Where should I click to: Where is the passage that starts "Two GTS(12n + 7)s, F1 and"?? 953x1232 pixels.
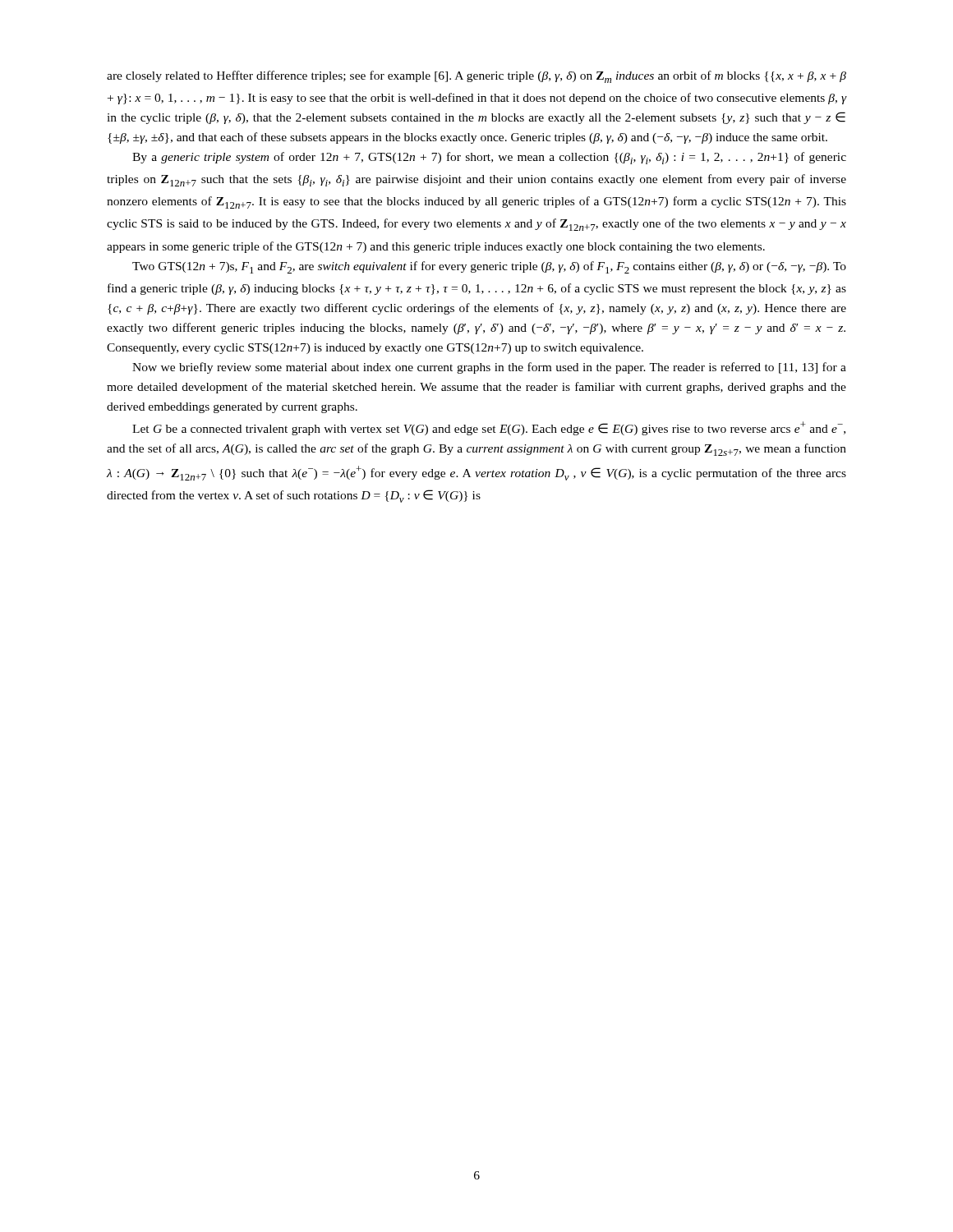coord(476,307)
